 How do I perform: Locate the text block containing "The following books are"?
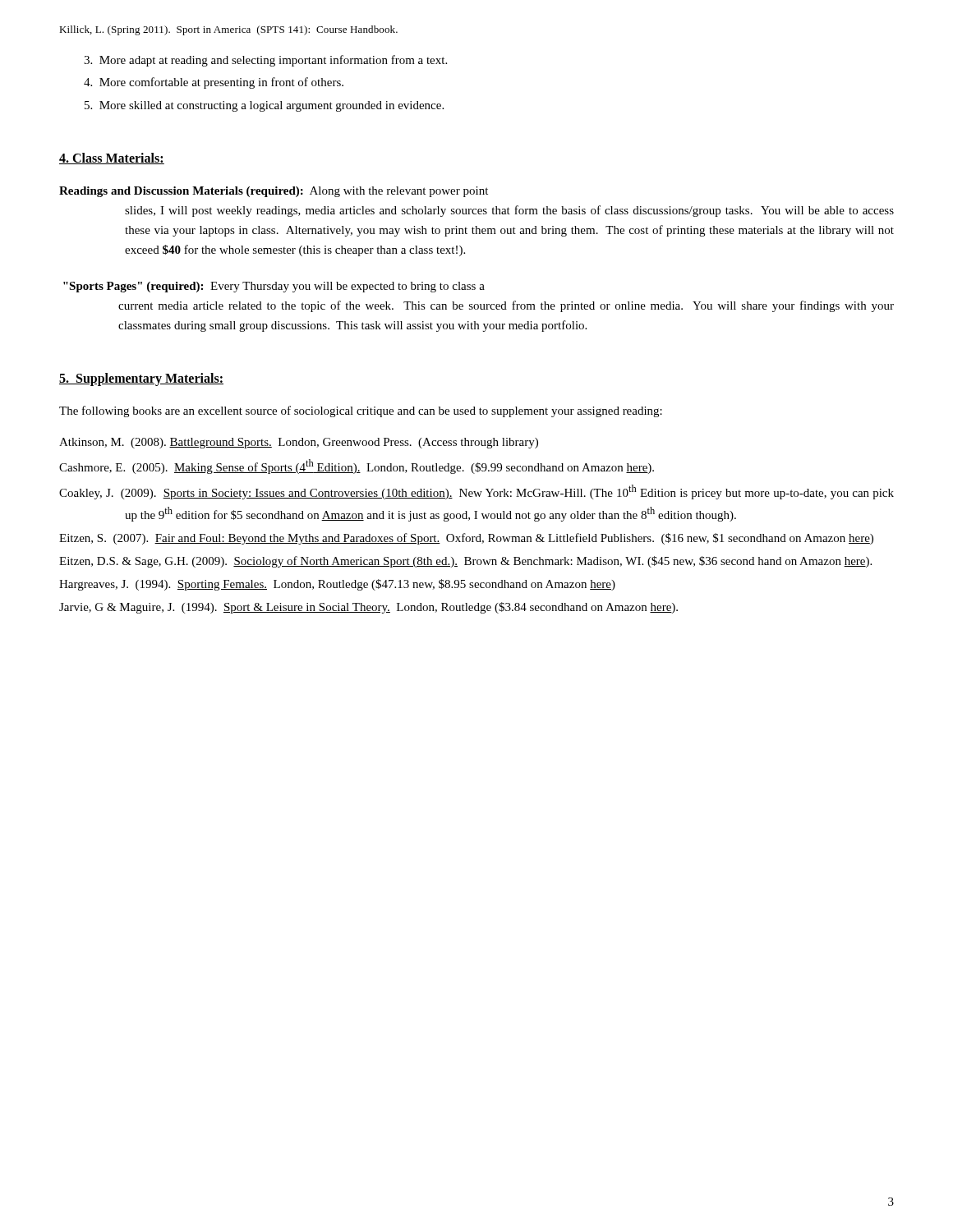pyautogui.click(x=361, y=410)
